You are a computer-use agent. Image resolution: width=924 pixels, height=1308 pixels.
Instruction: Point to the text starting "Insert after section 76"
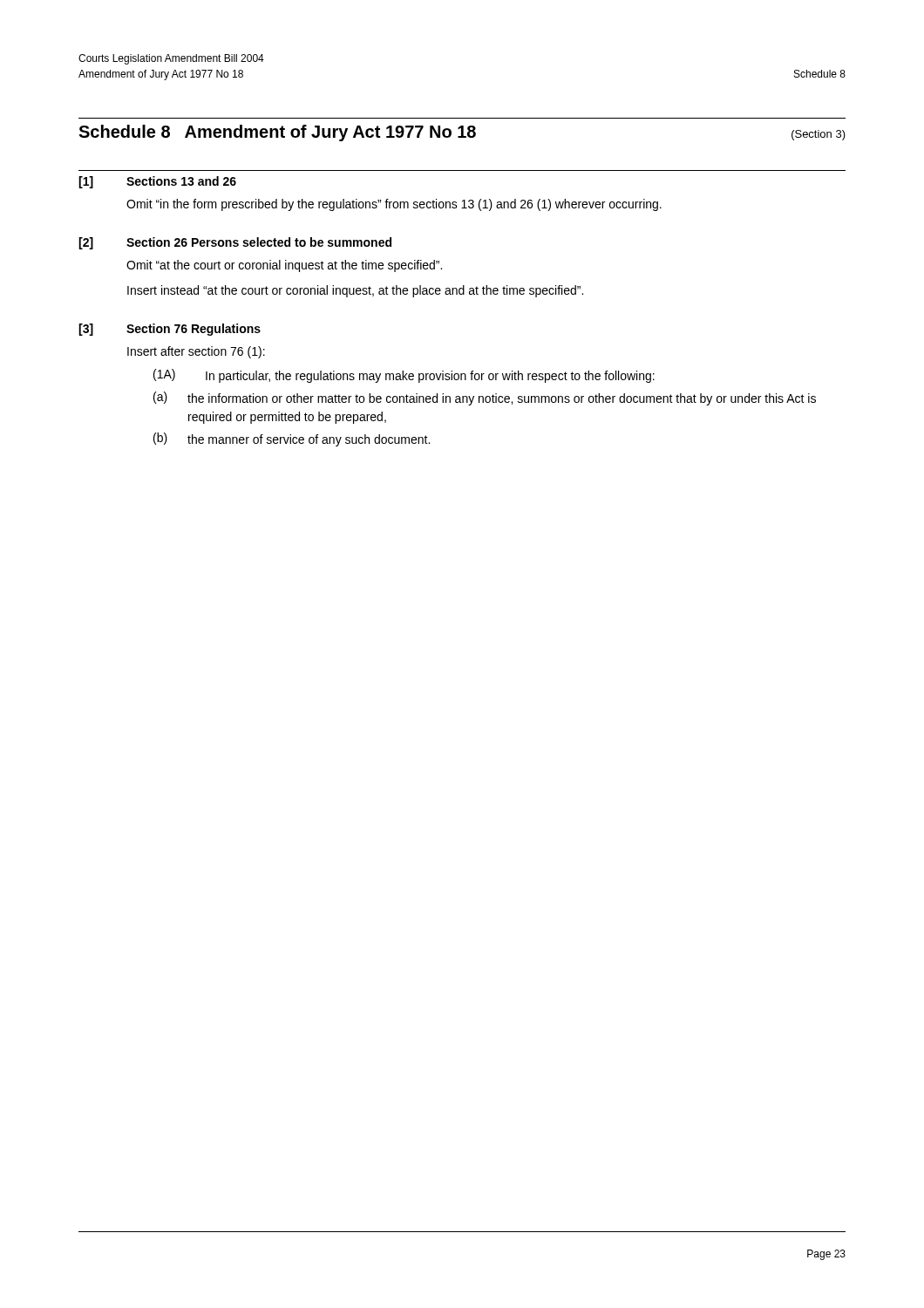196,351
